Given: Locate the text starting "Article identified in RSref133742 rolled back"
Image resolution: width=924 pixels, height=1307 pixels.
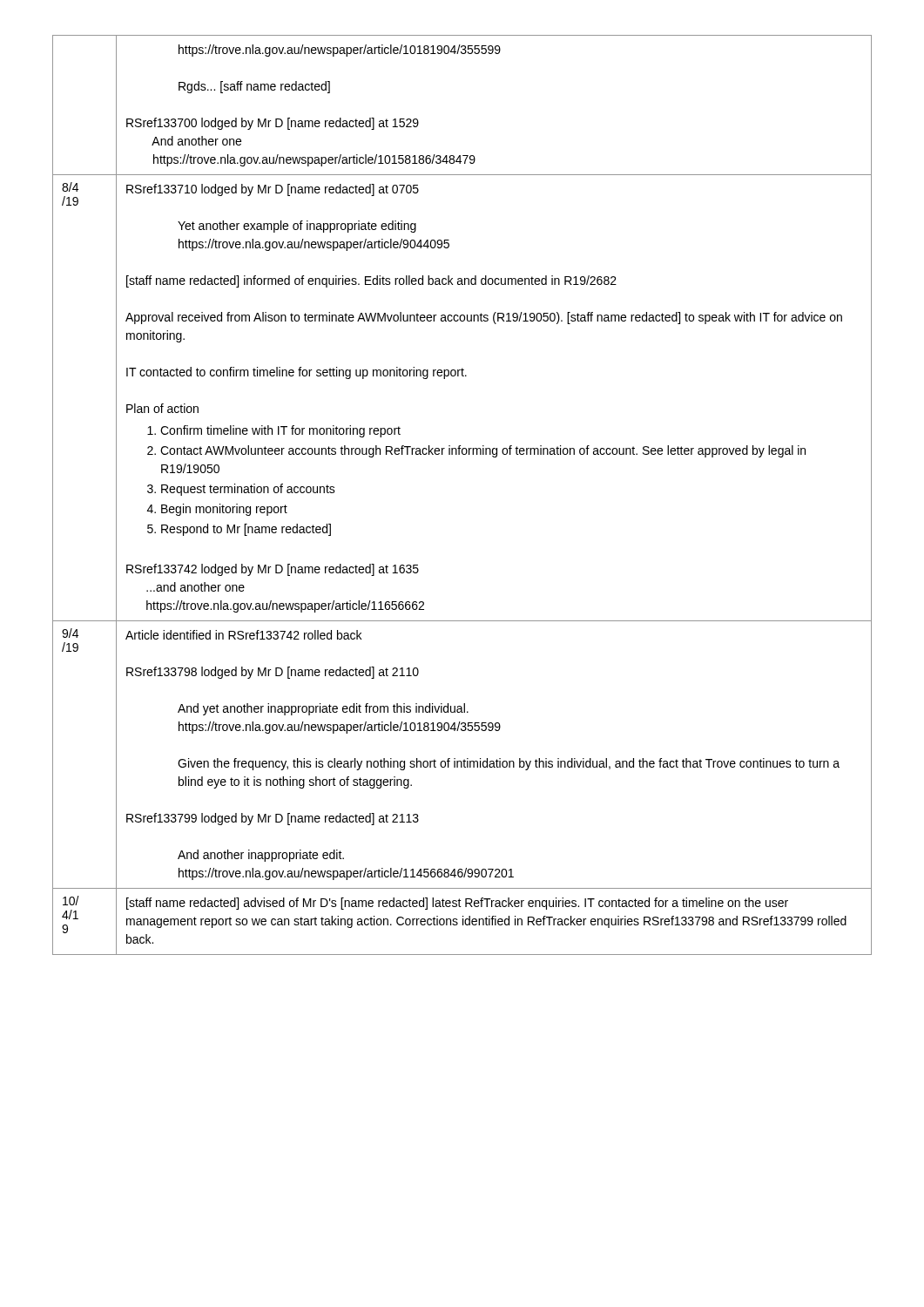Looking at the screenshot, I should [x=244, y=635].
